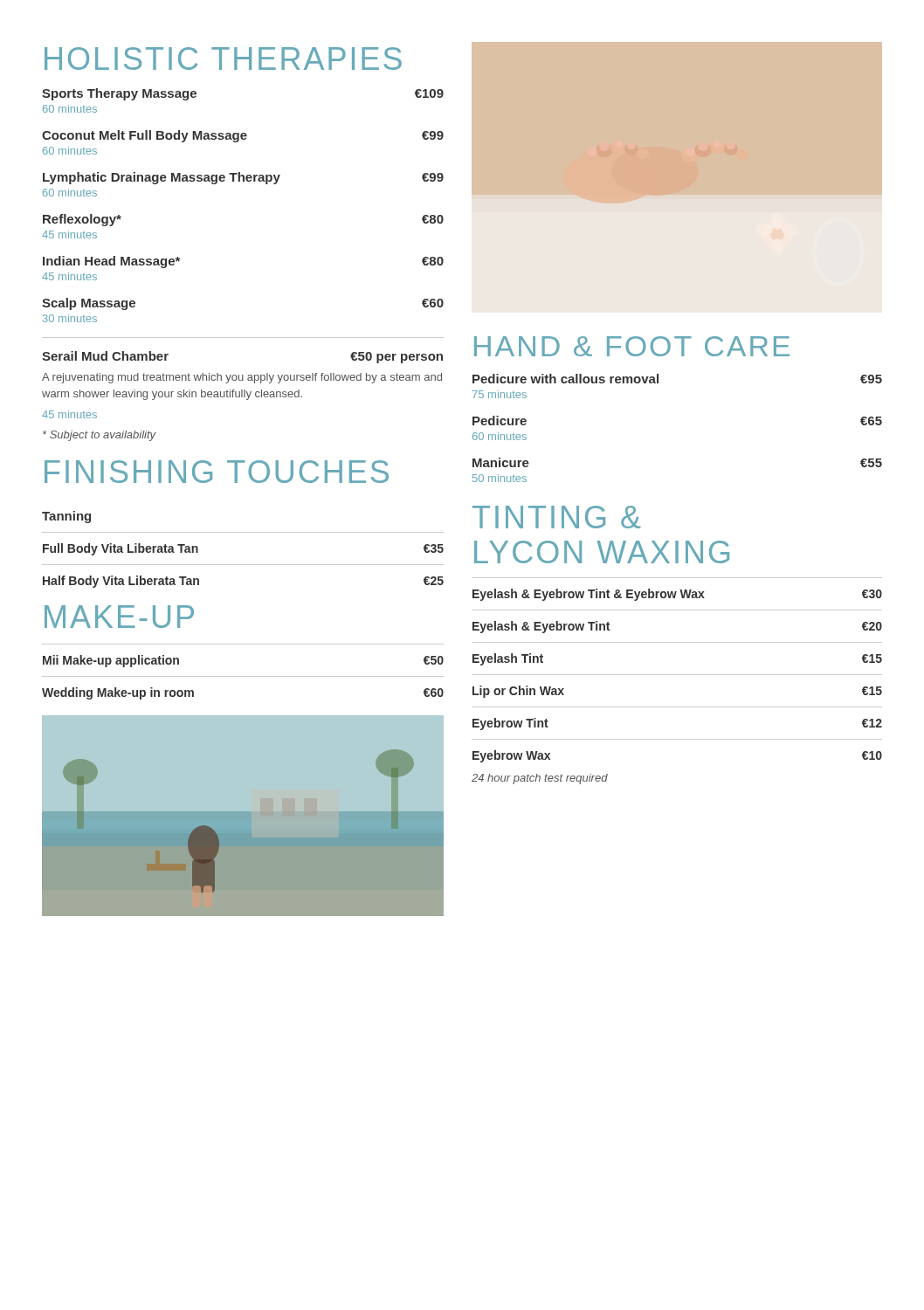The height and width of the screenshot is (1310, 924).
Task: Find the block on this page that starts "Serail Mud Chamber €50"
Action: click(x=243, y=379)
